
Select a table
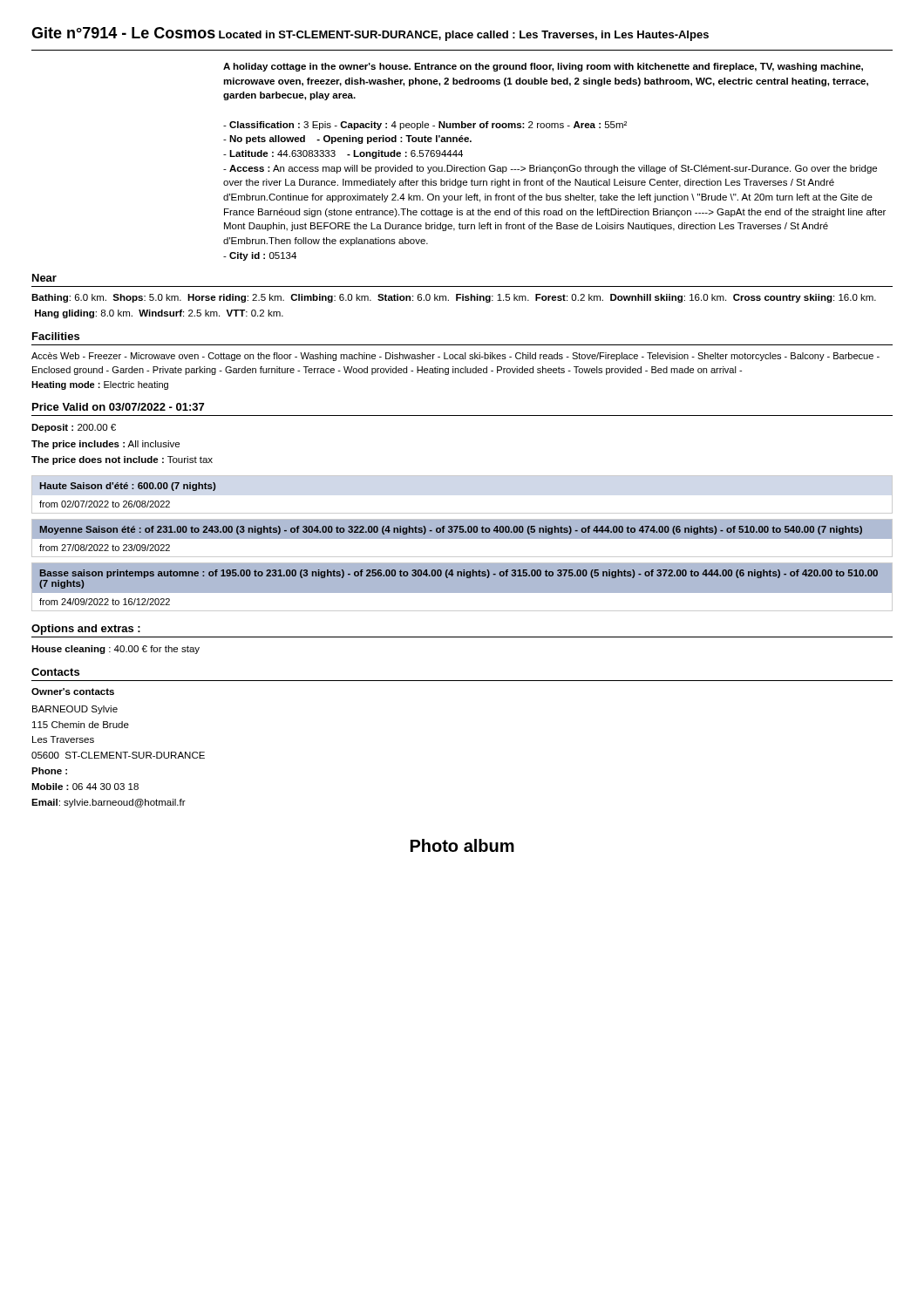pos(462,543)
